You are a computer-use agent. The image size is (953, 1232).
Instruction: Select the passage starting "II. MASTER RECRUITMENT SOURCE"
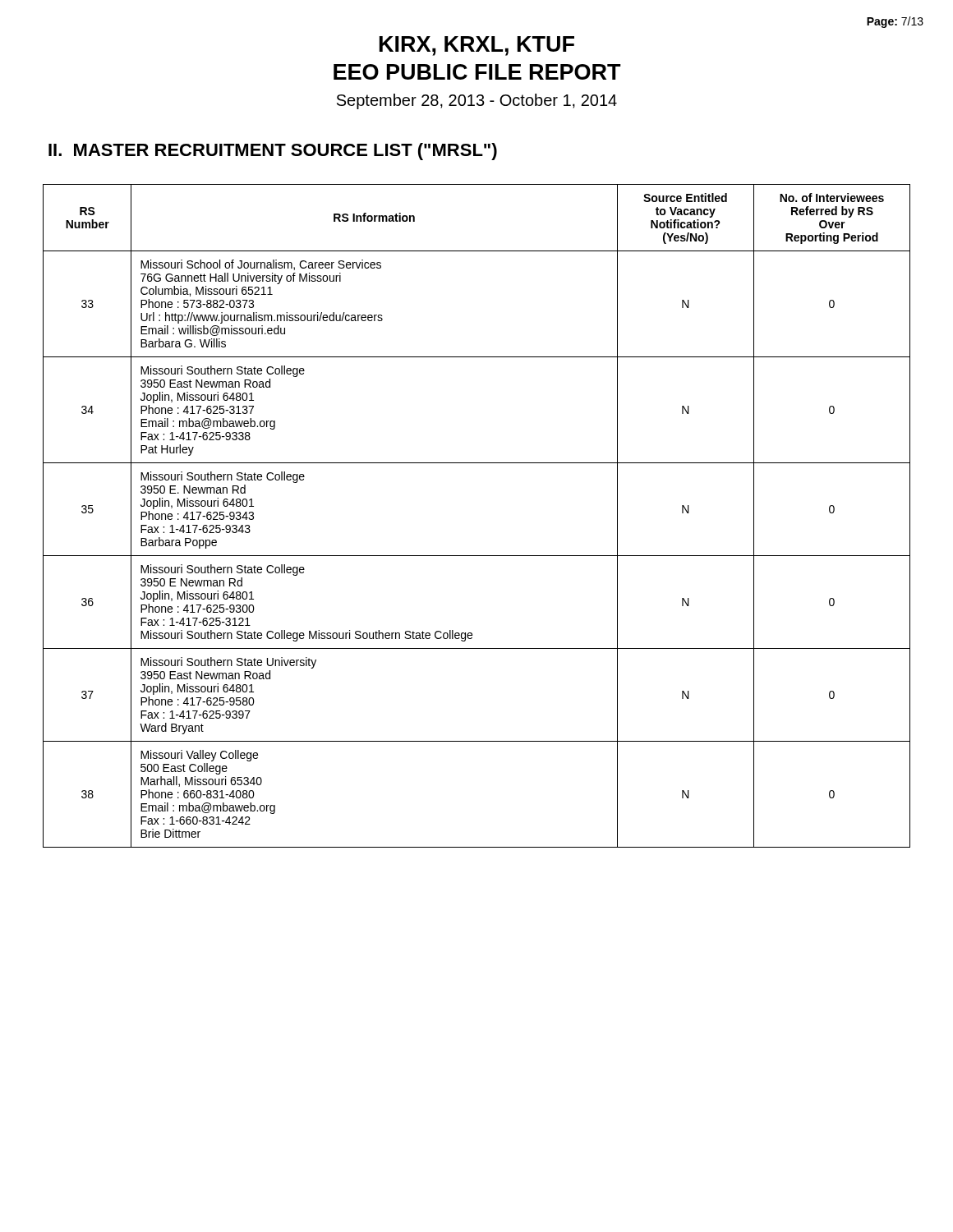(273, 150)
